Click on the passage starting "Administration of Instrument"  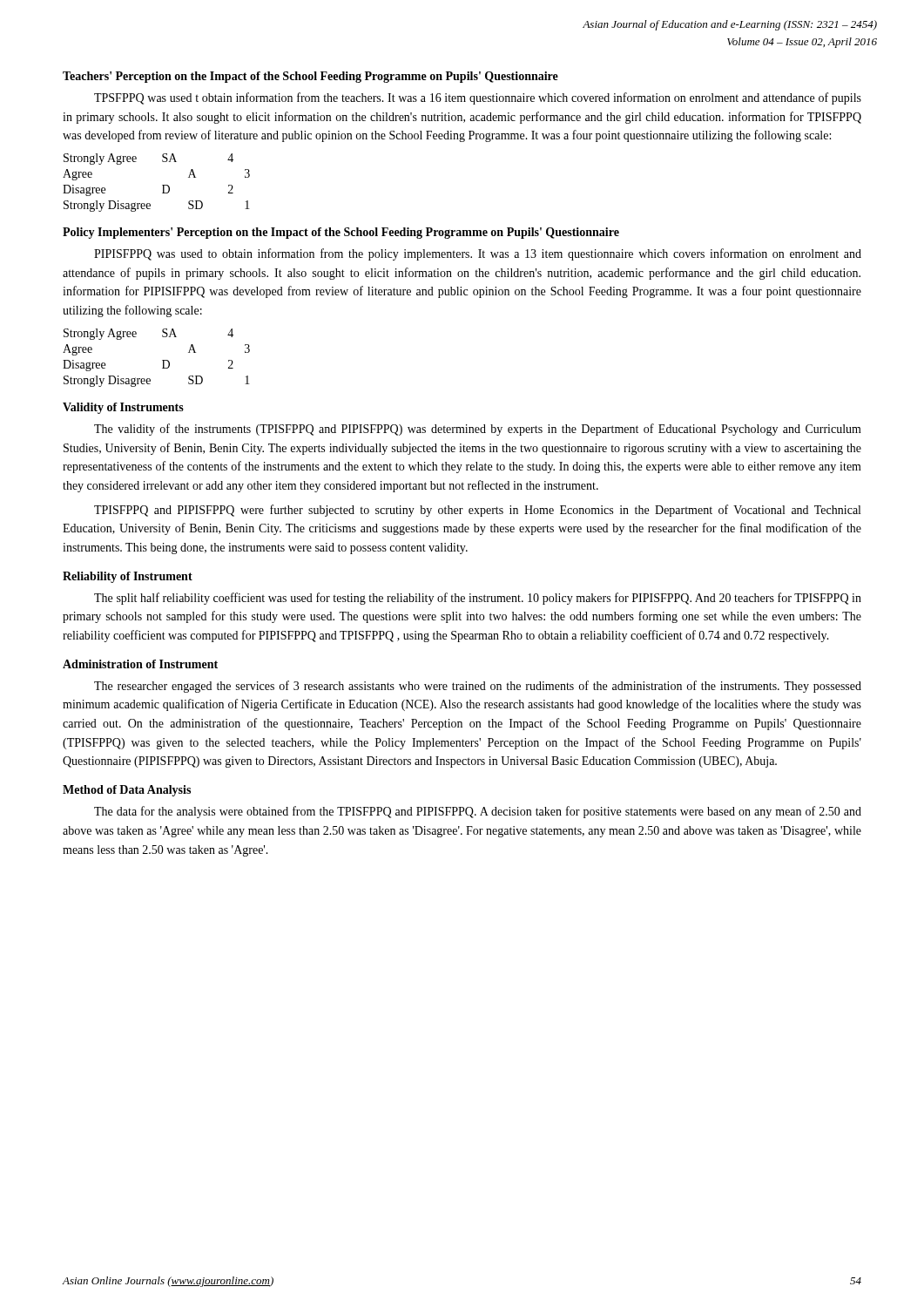(140, 664)
